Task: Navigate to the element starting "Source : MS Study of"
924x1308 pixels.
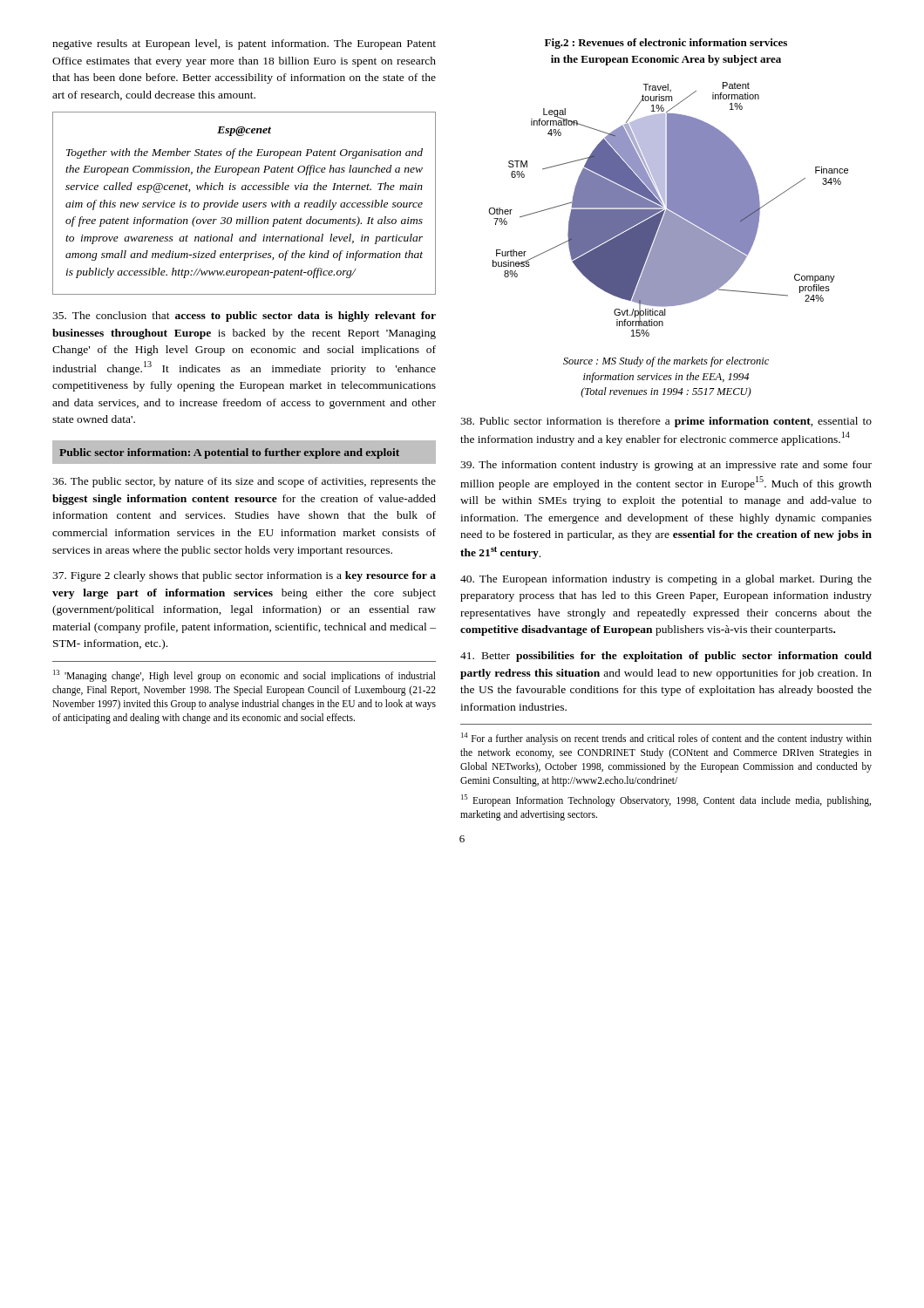Action: 666,377
